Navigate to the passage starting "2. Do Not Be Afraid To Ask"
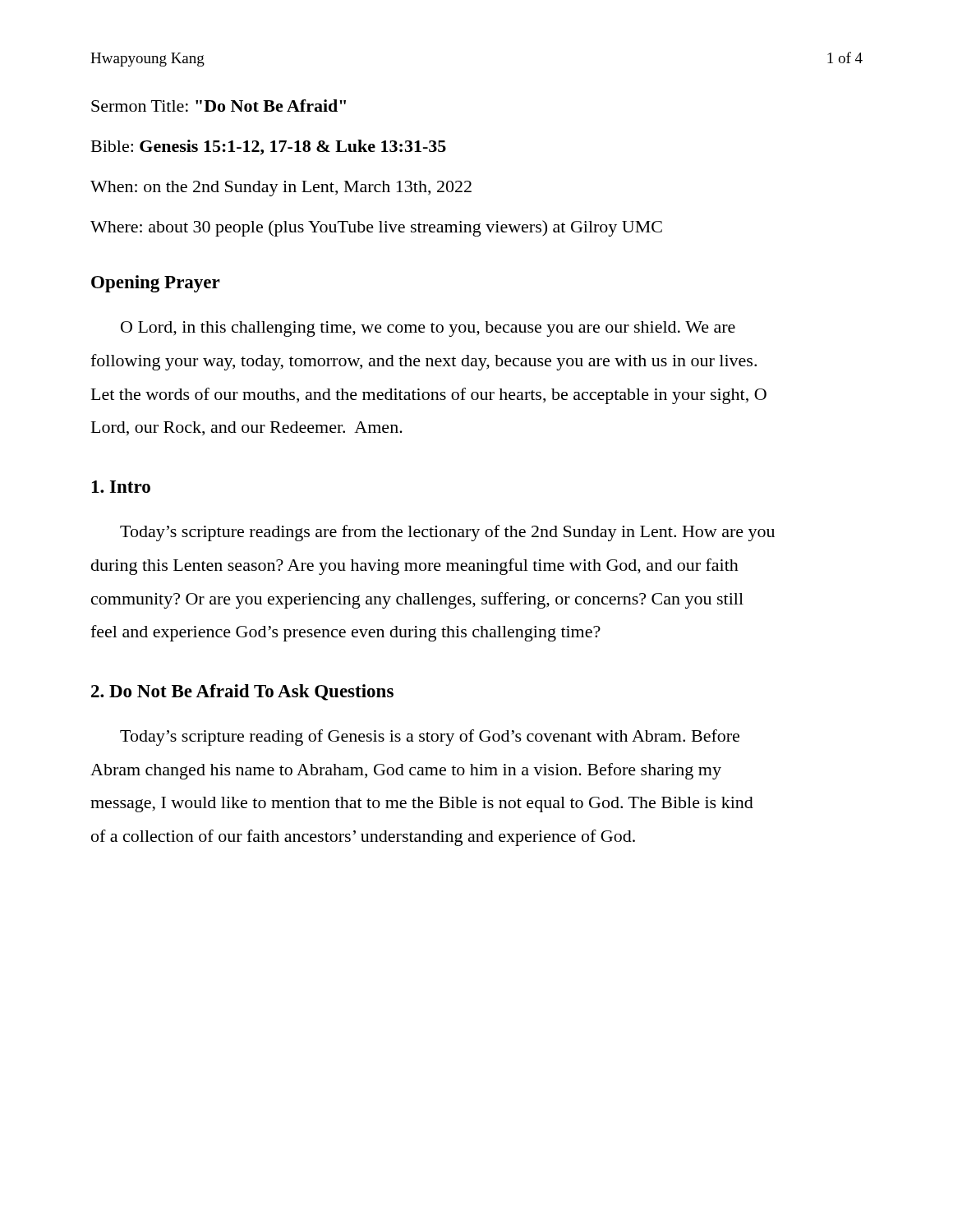The height and width of the screenshot is (1232, 953). pyautogui.click(x=242, y=691)
